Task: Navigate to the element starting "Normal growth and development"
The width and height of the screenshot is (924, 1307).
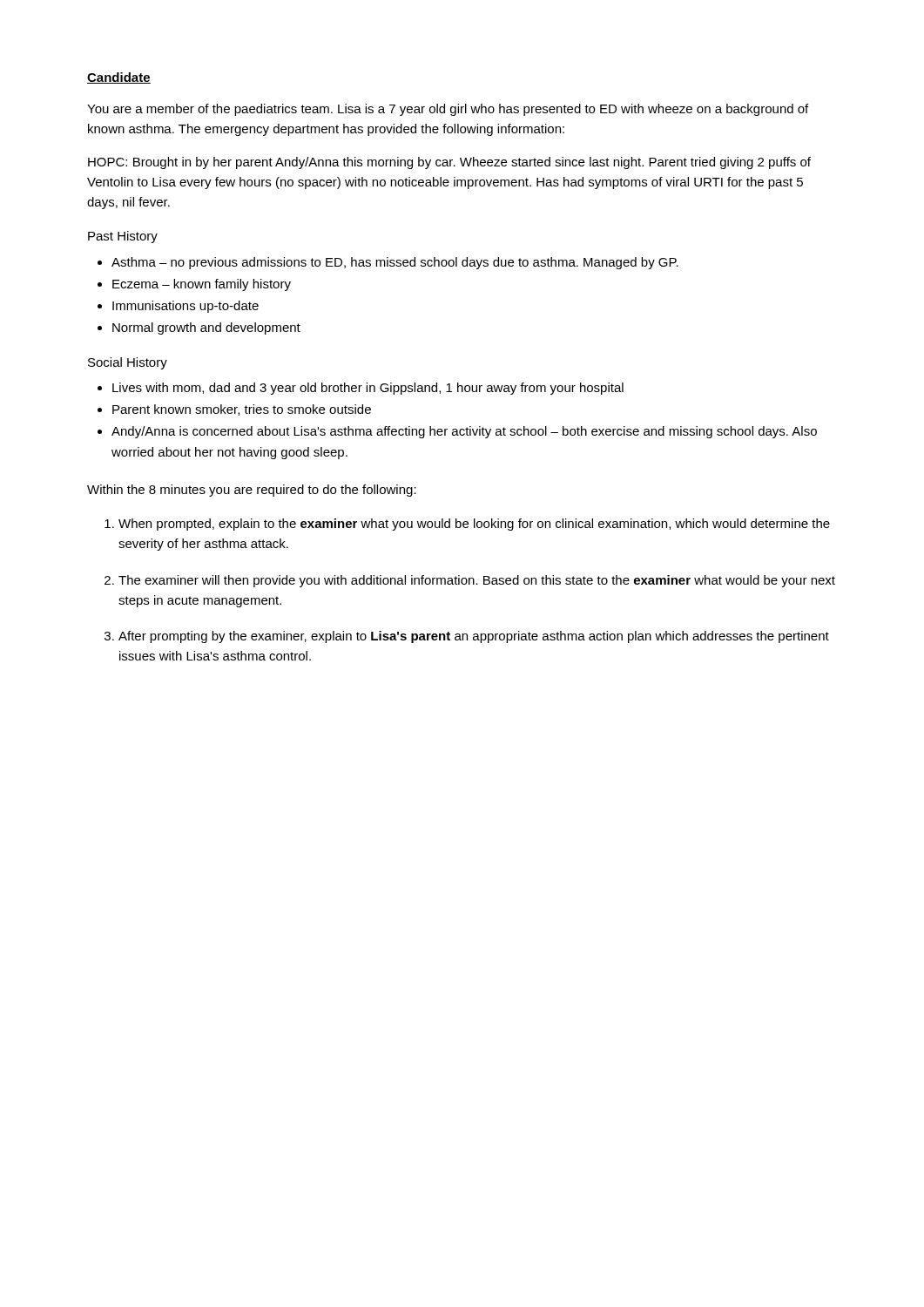Action: 206,327
